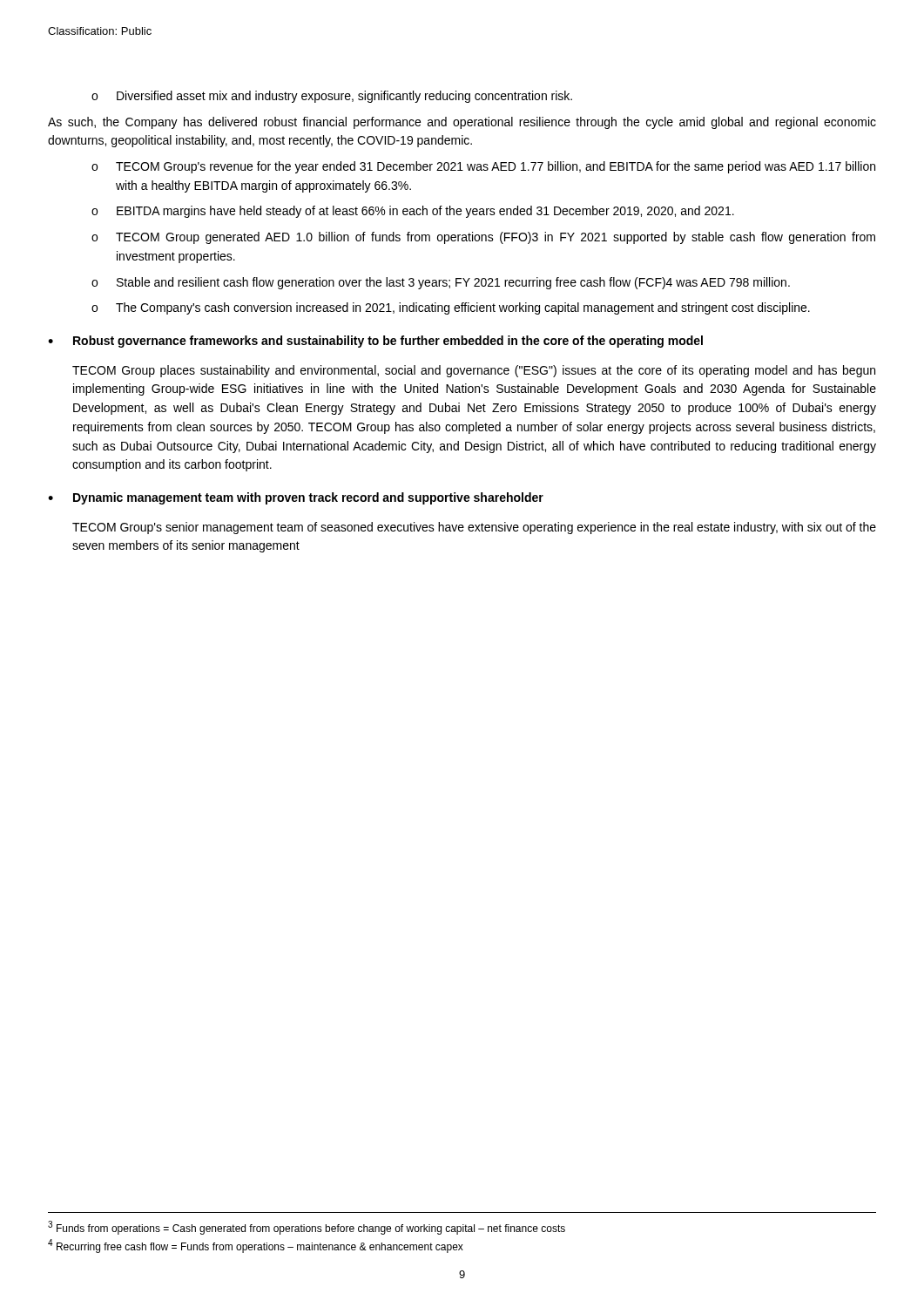This screenshot has width=924, height=1307.
Task: Navigate to the text block starting "As such, the Company has"
Action: pos(462,131)
